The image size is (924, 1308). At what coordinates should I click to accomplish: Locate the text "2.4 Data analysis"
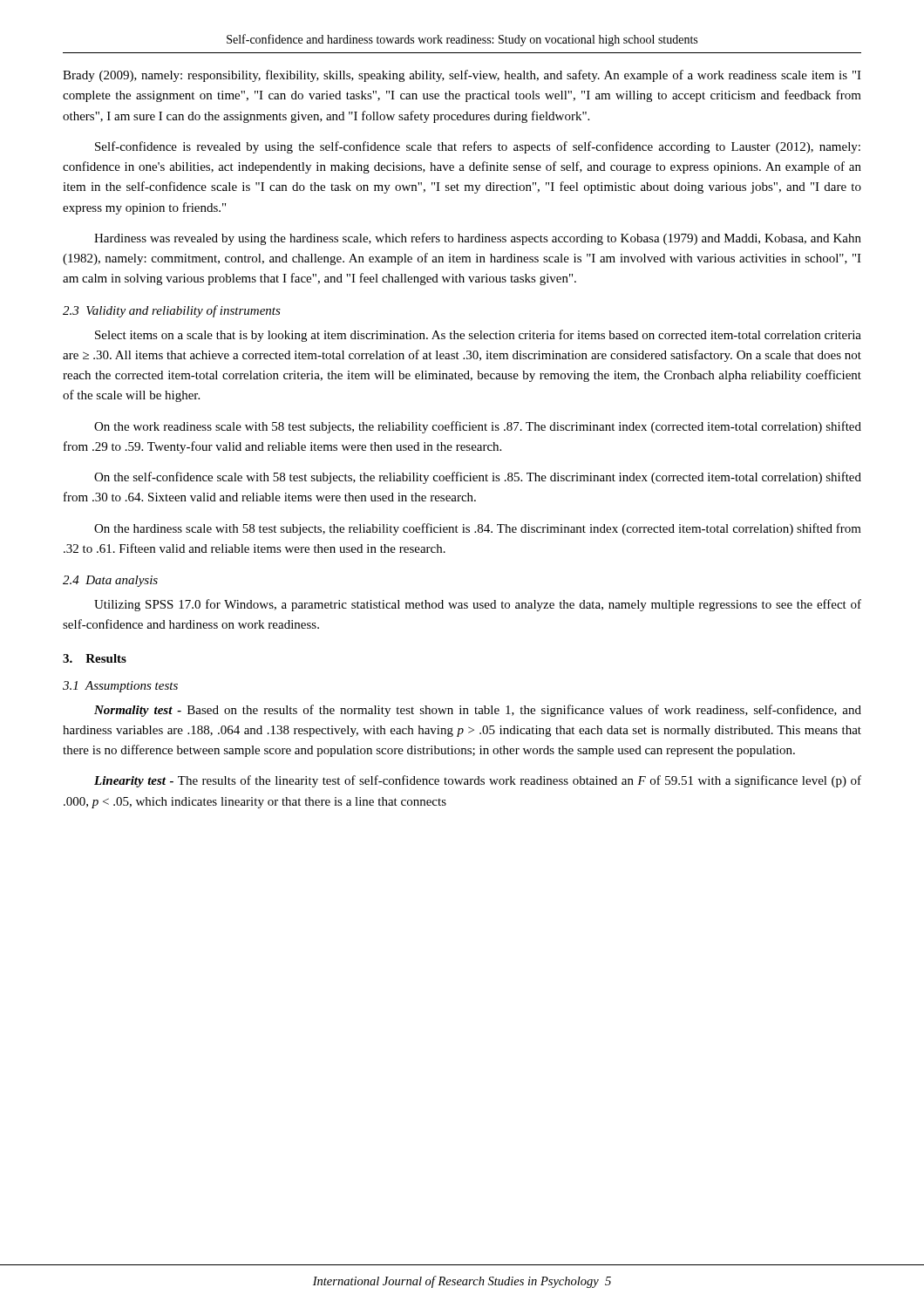[110, 580]
